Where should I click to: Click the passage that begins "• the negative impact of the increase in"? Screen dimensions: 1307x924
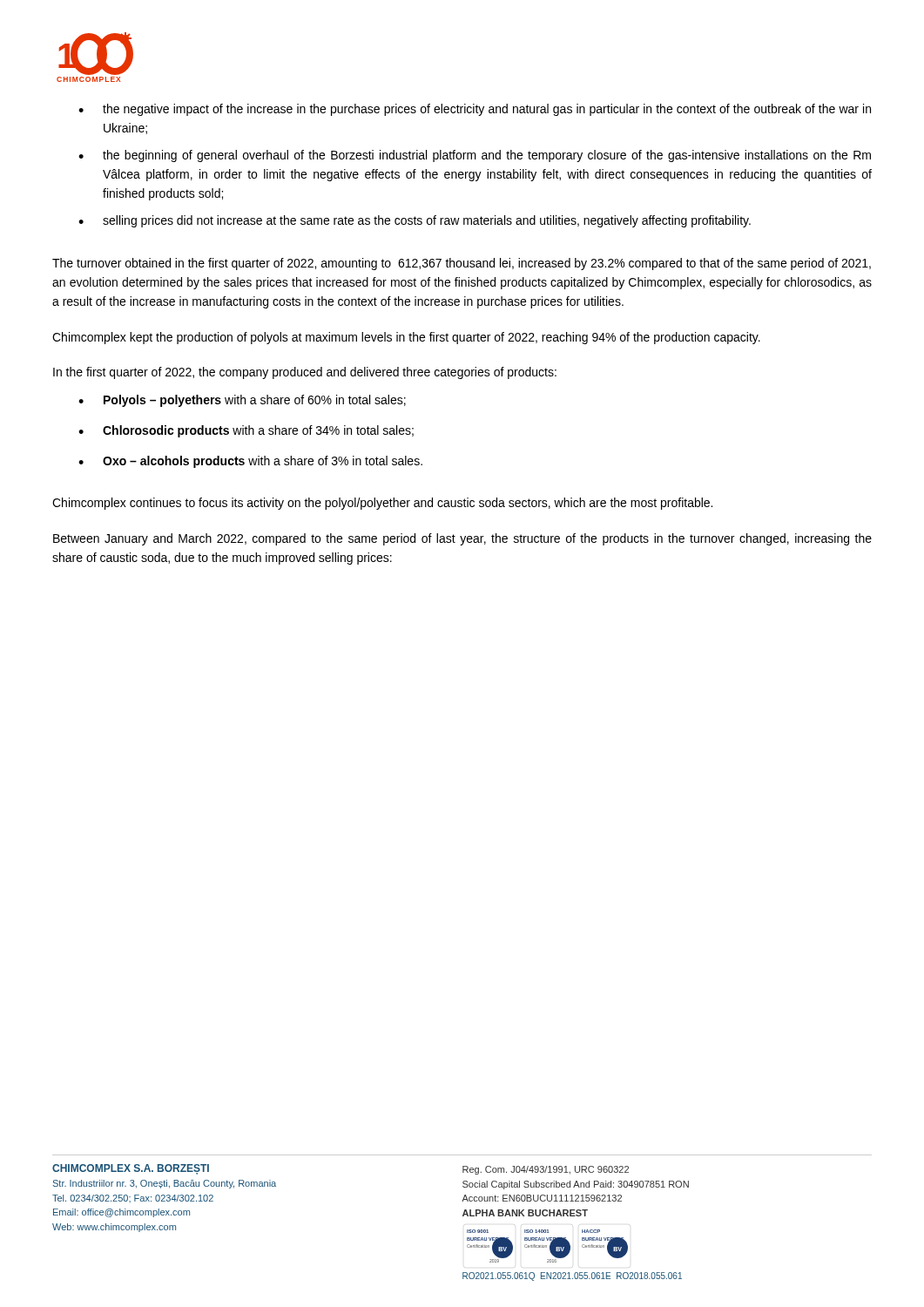[x=462, y=119]
